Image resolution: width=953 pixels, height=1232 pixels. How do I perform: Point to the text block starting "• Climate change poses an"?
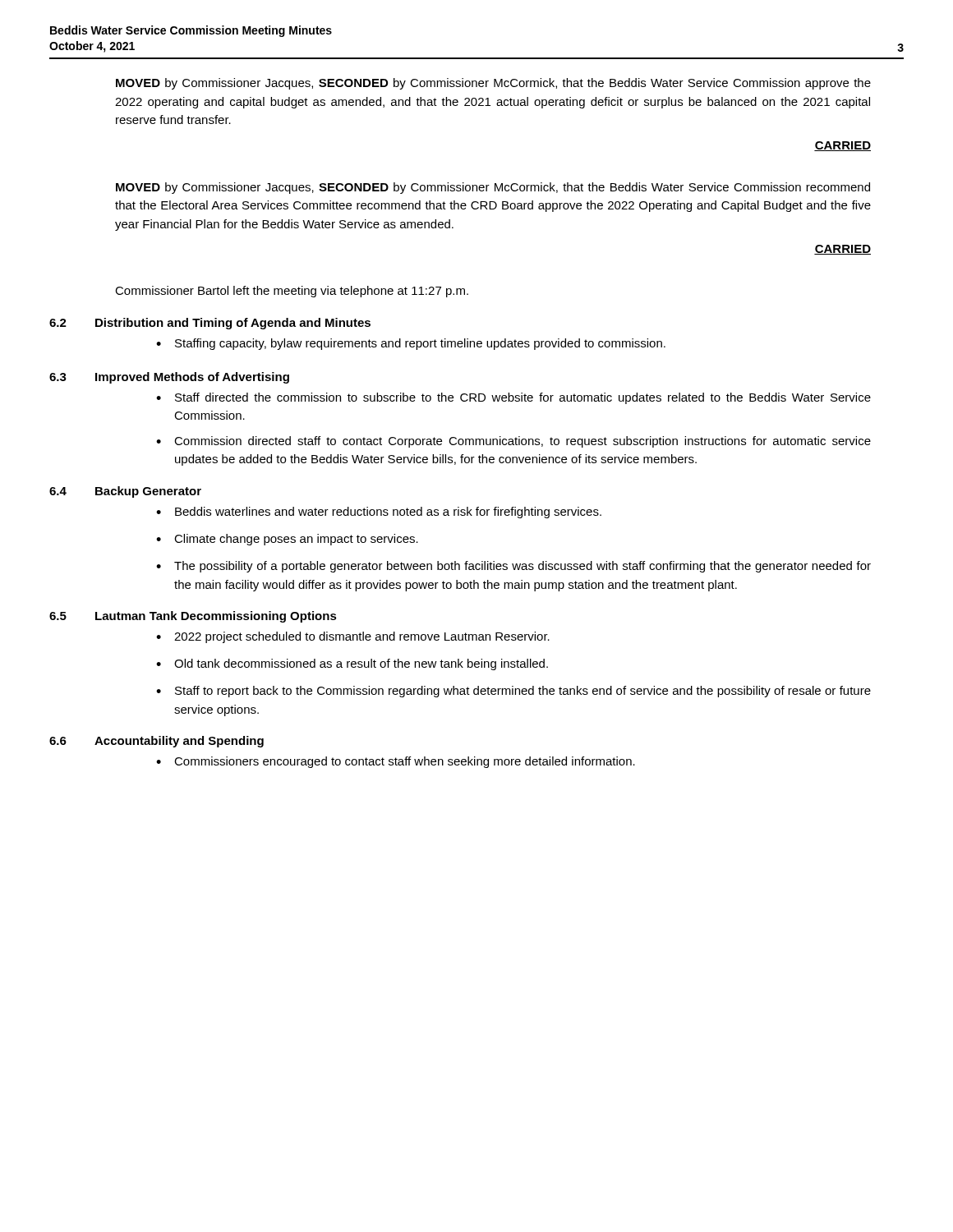[x=287, y=540]
